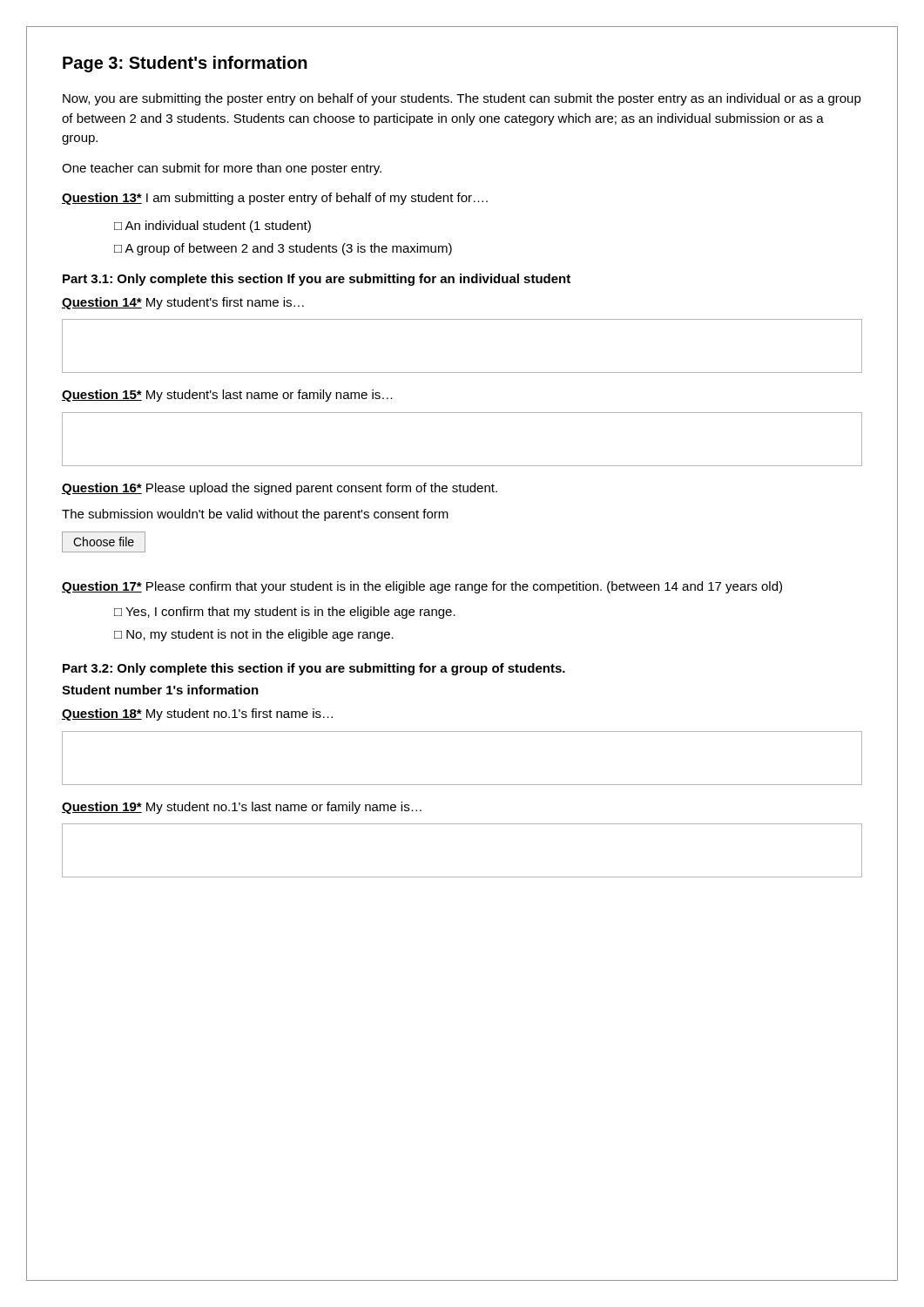This screenshot has height=1307, width=924.
Task: Find the title
Action: 185,63
